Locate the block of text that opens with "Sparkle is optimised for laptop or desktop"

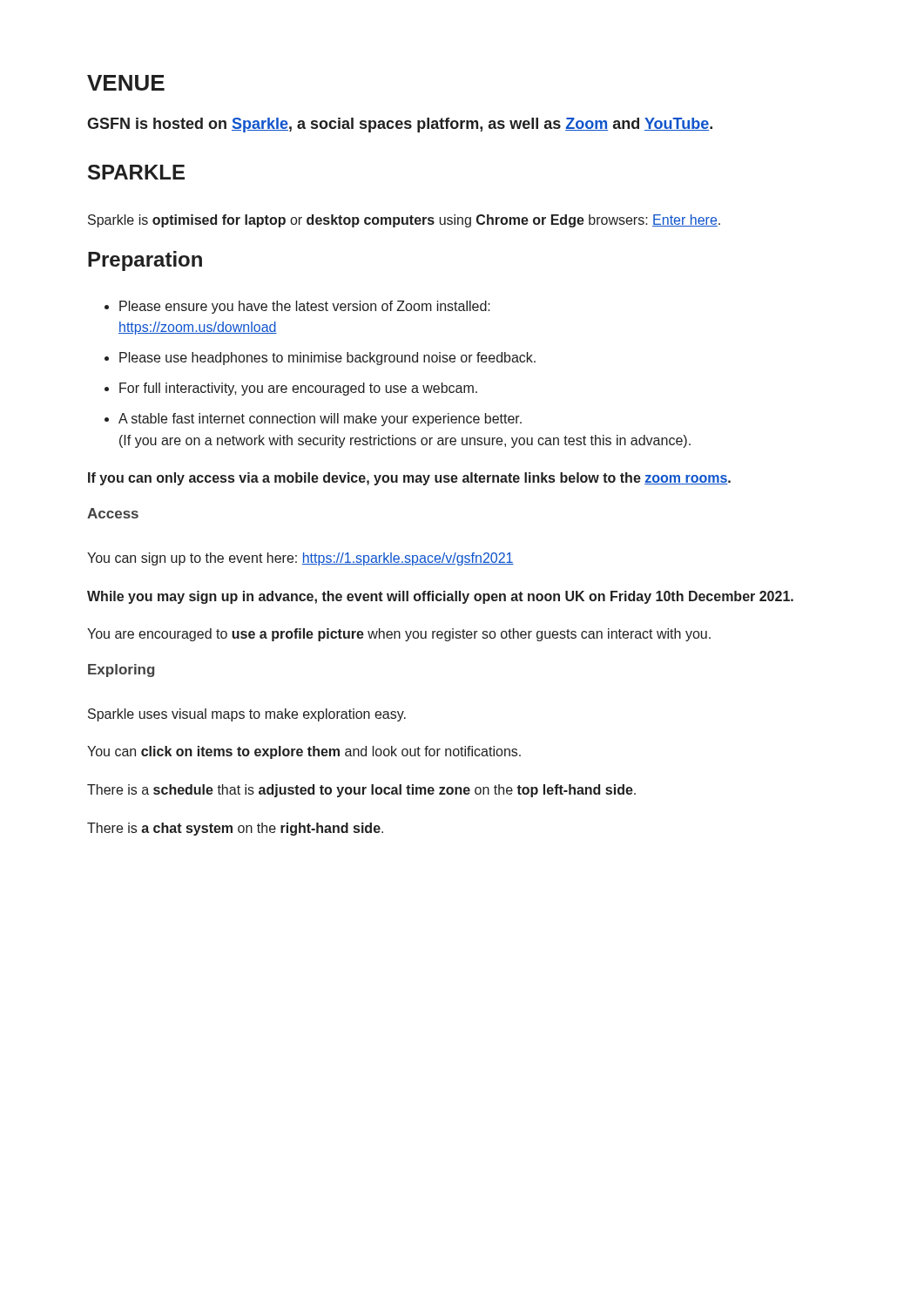click(404, 220)
